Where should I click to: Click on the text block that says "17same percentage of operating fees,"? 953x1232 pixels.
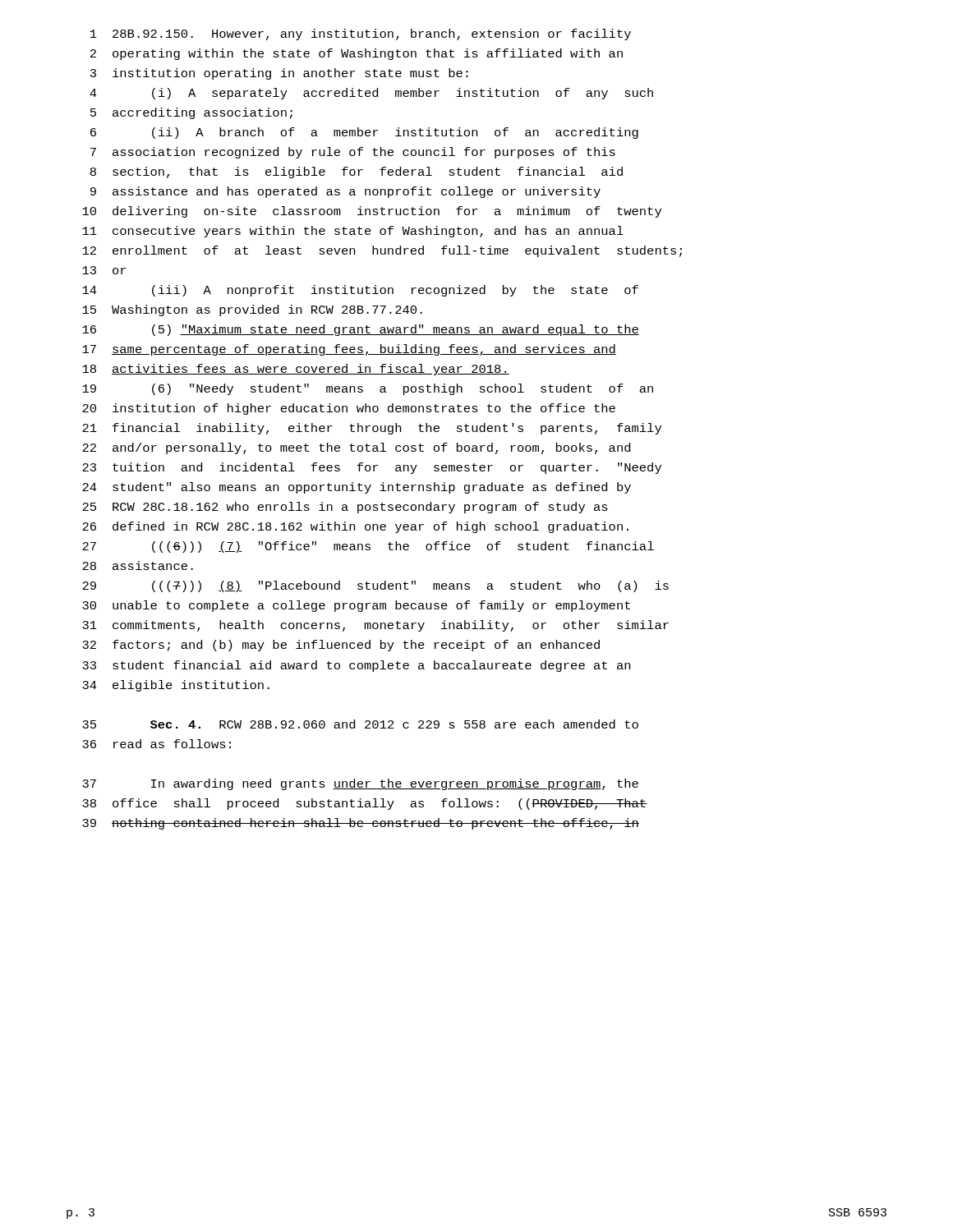[341, 350]
